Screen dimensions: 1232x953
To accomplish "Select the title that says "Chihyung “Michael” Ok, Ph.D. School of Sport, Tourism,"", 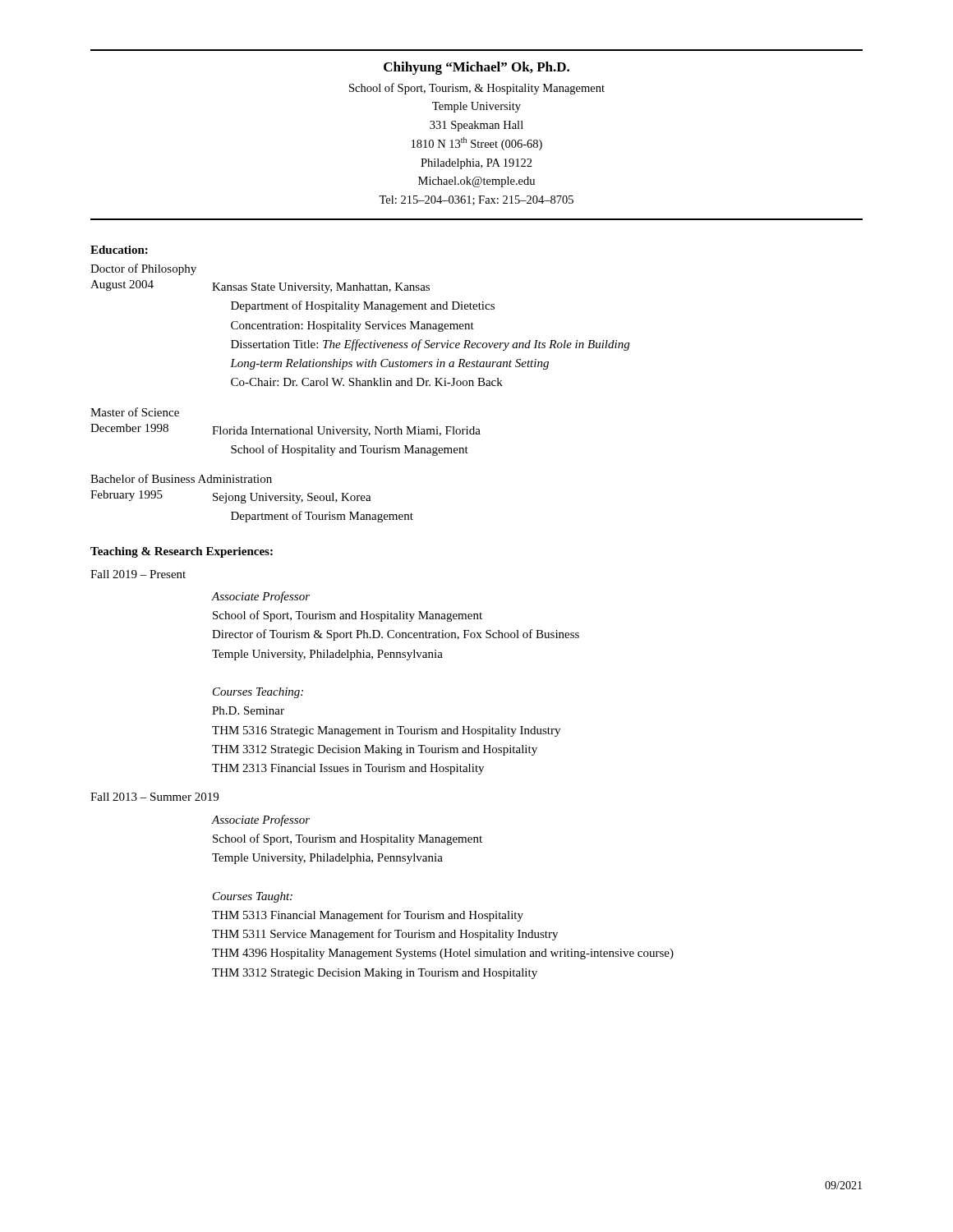I will click(x=476, y=134).
